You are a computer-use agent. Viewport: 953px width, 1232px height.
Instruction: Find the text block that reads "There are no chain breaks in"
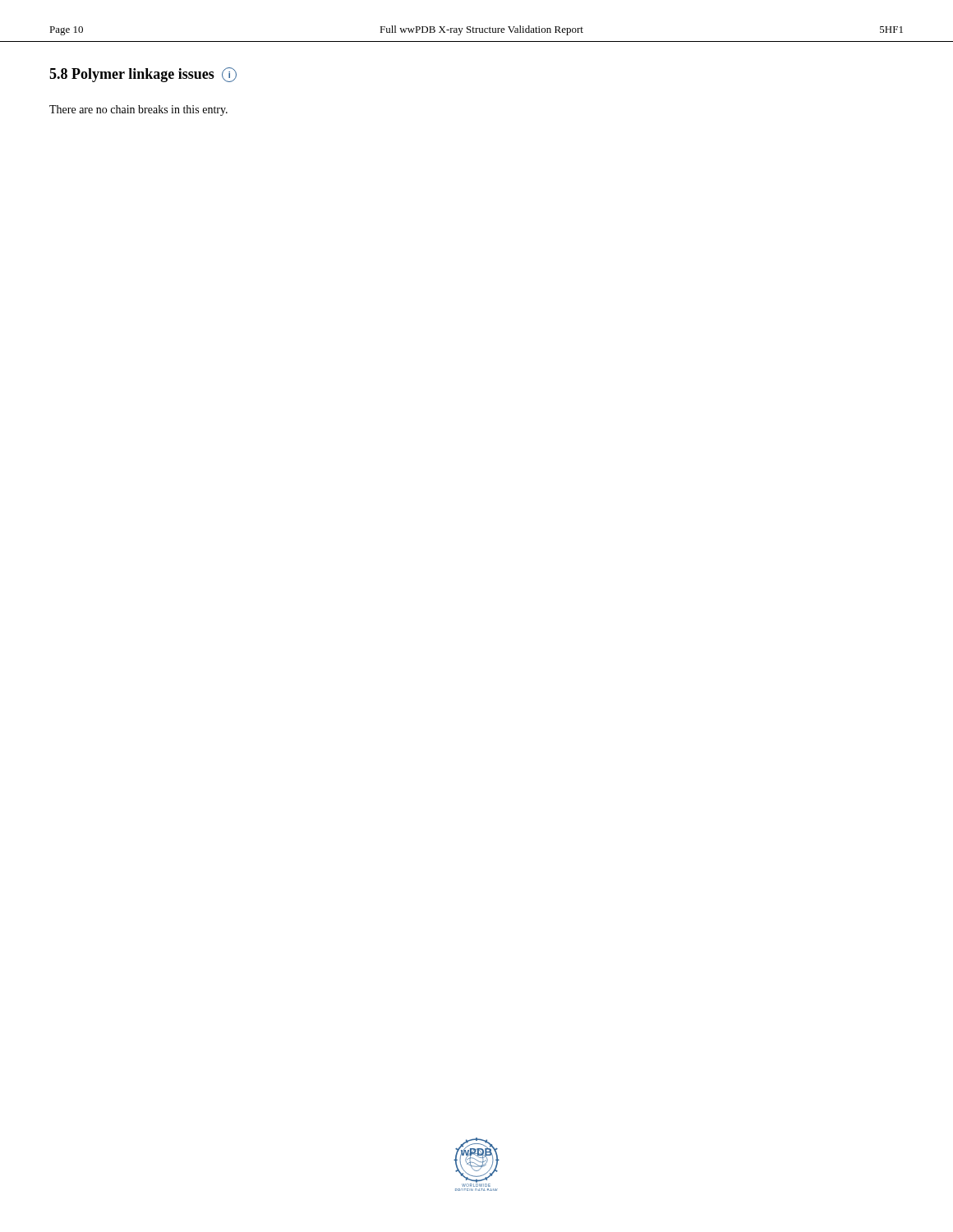point(139,110)
